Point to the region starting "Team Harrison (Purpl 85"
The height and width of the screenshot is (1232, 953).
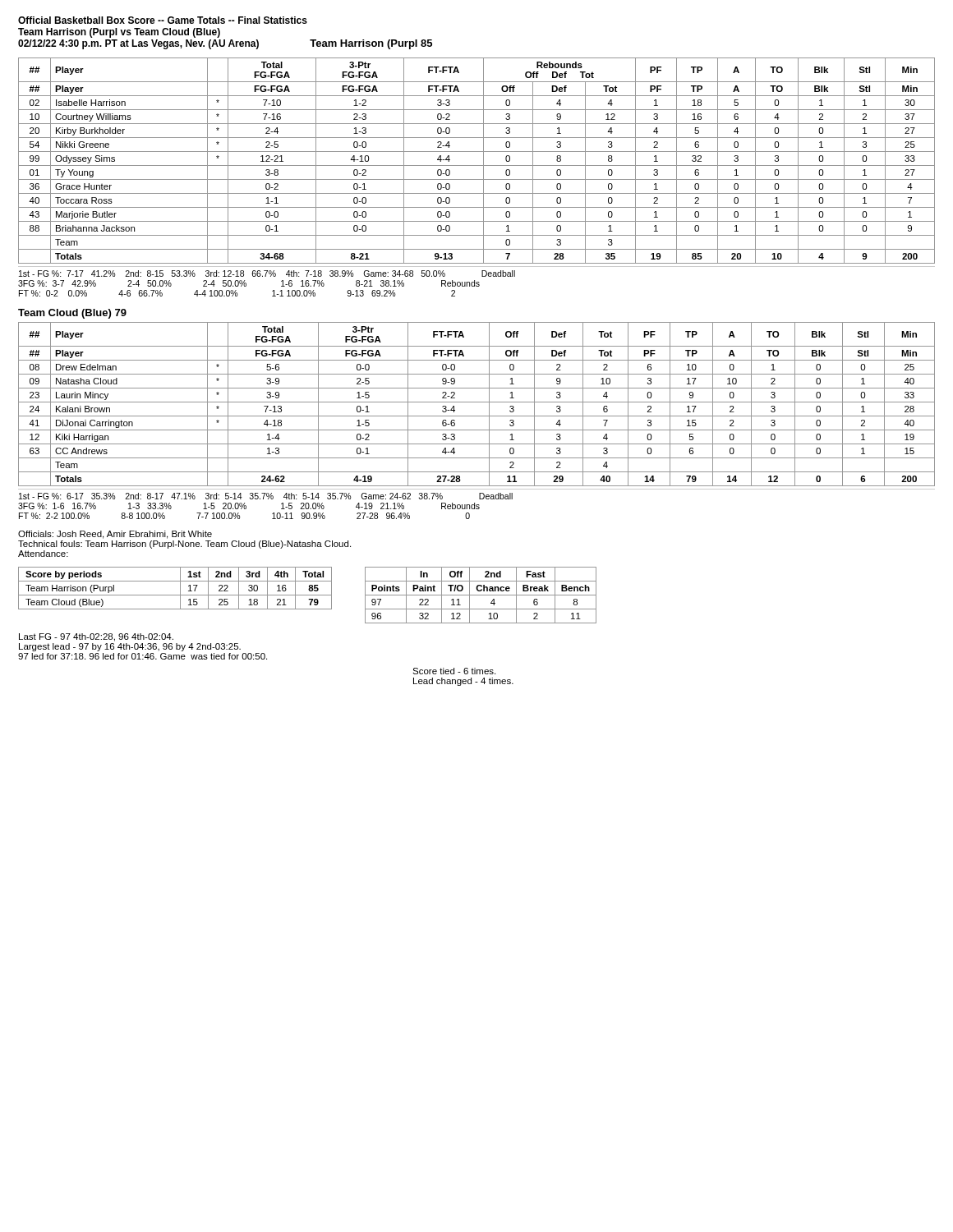pyautogui.click(x=371, y=43)
